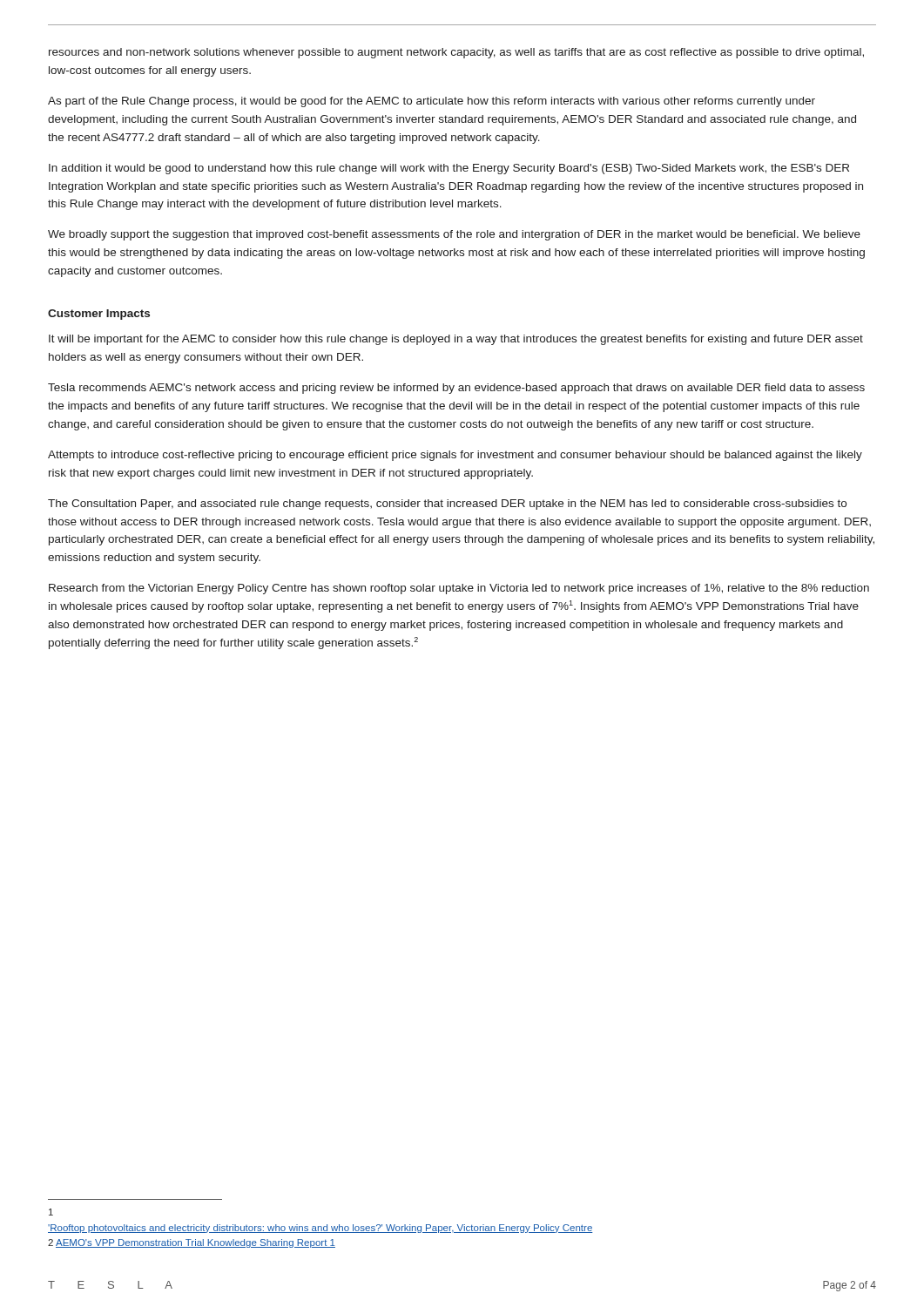Screen dimensions: 1307x924
Task: Click on the element starting "Attempts to introduce cost-reflective pricing to"
Action: pos(455,463)
